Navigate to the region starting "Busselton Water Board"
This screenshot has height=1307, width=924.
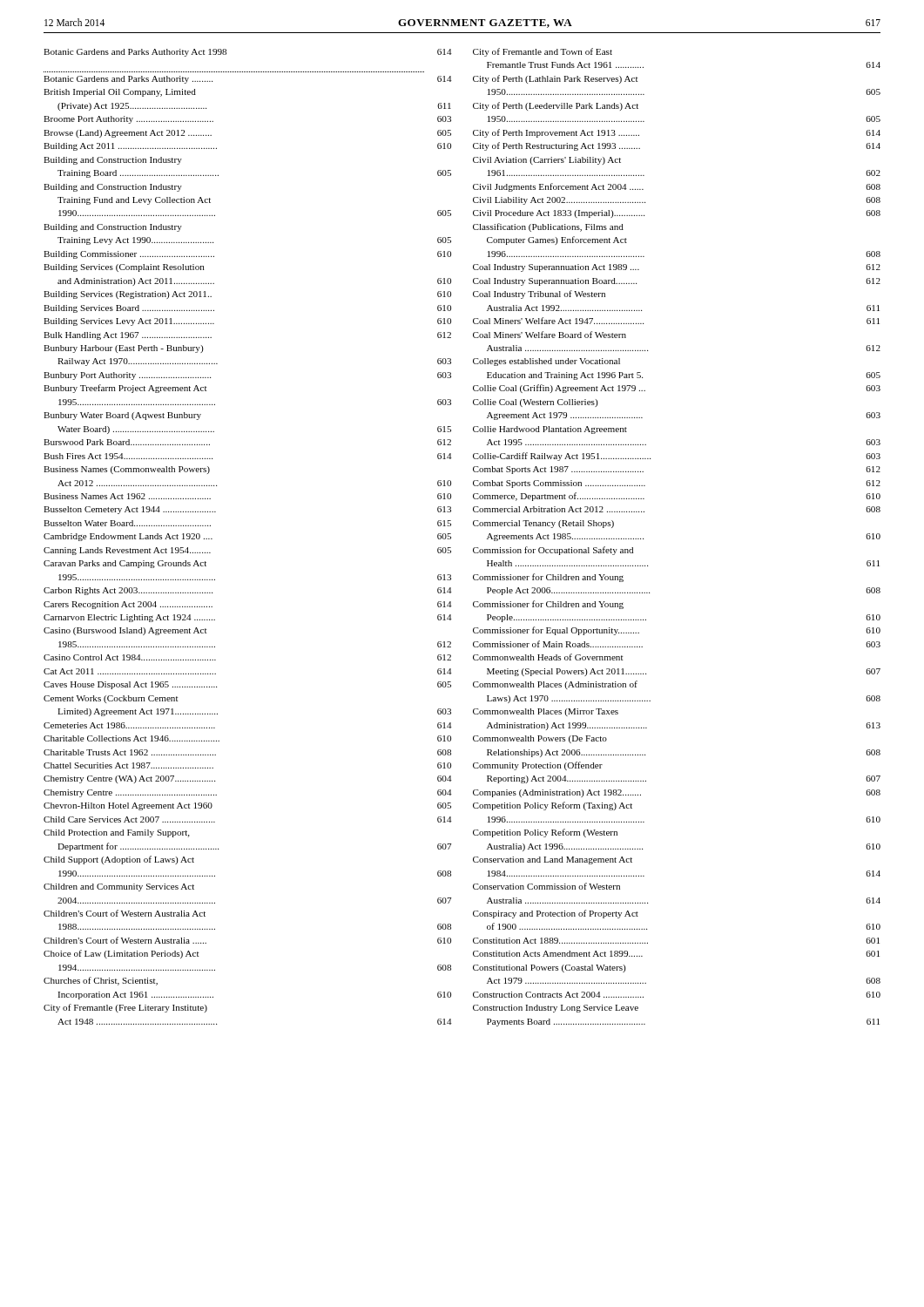[x=92, y=523]
